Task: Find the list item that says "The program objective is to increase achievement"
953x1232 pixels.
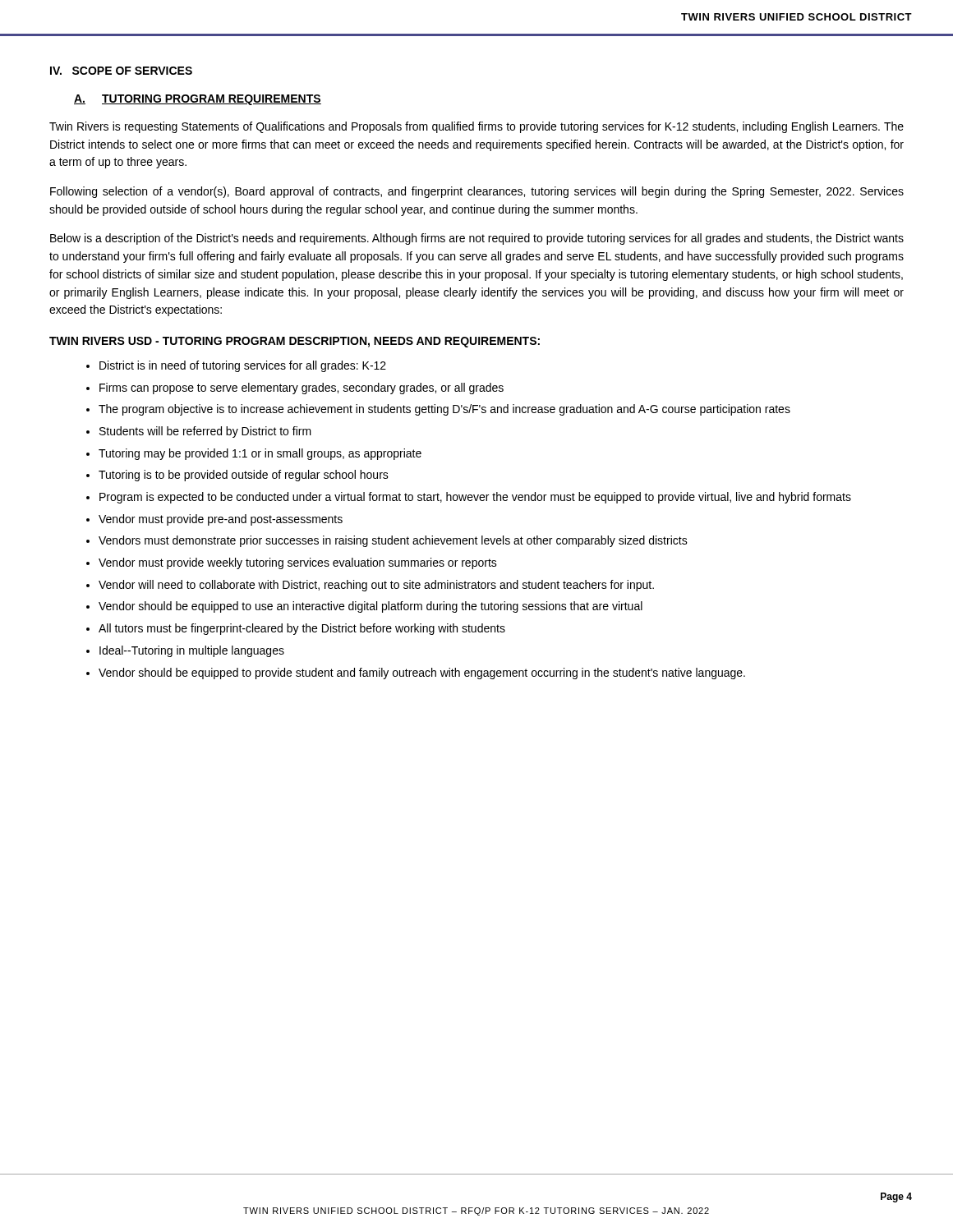Action: [x=444, y=409]
